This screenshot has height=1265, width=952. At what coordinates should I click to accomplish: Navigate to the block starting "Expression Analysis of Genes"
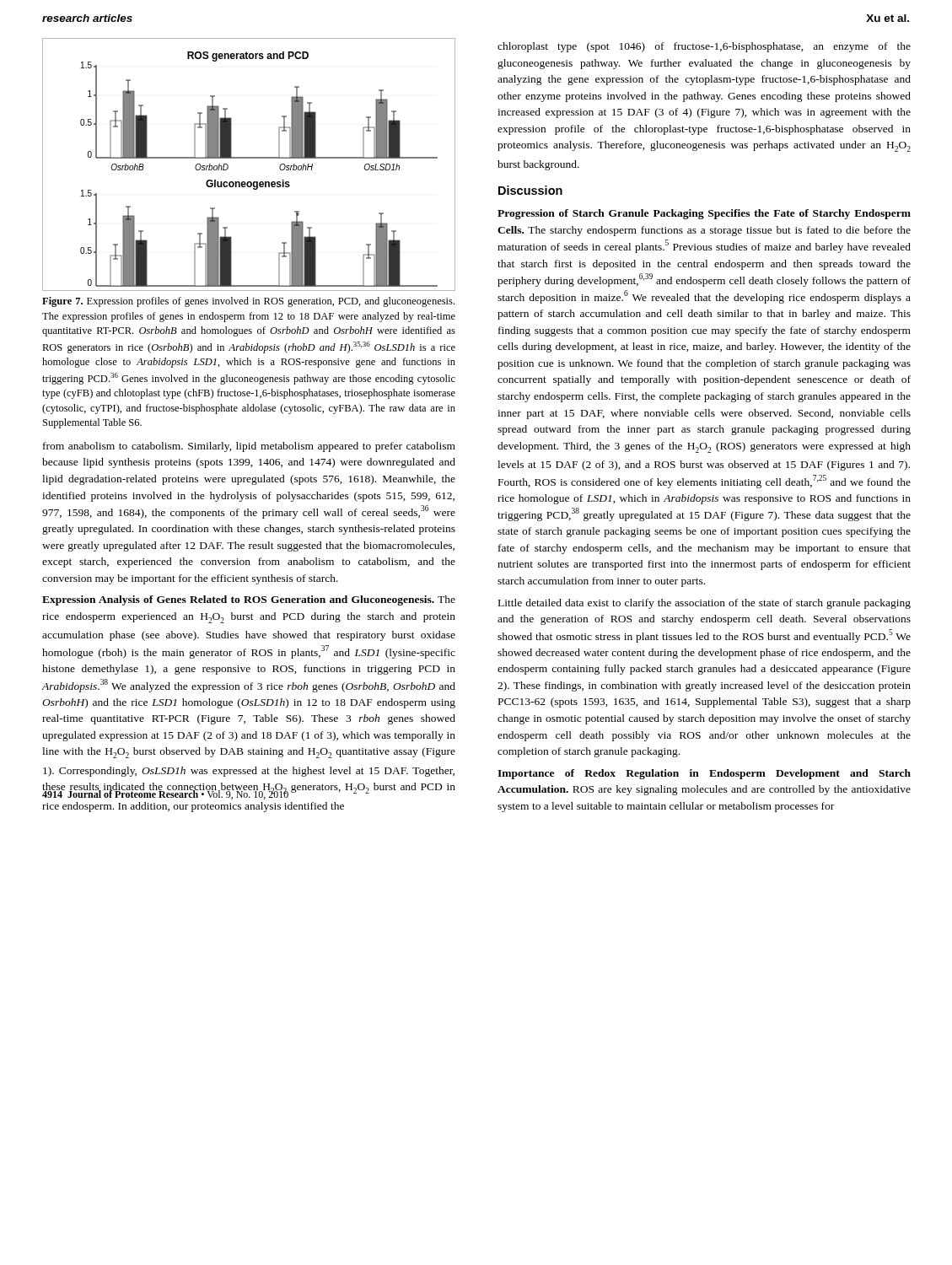pos(249,703)
